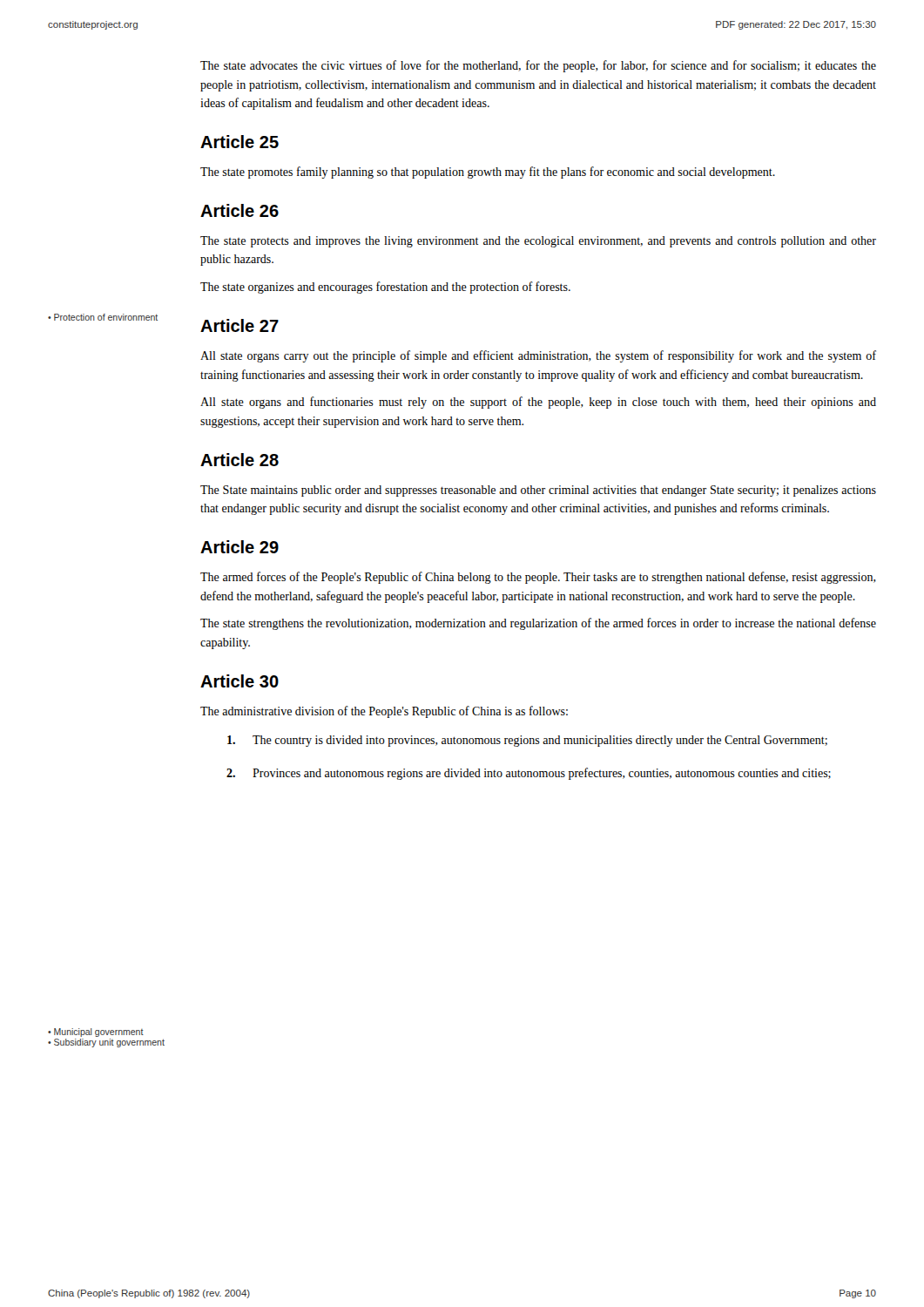924x1307 pixels.
Task: Select the text block that says "The state promotes family planning"
Action: (x=488, y=172)
